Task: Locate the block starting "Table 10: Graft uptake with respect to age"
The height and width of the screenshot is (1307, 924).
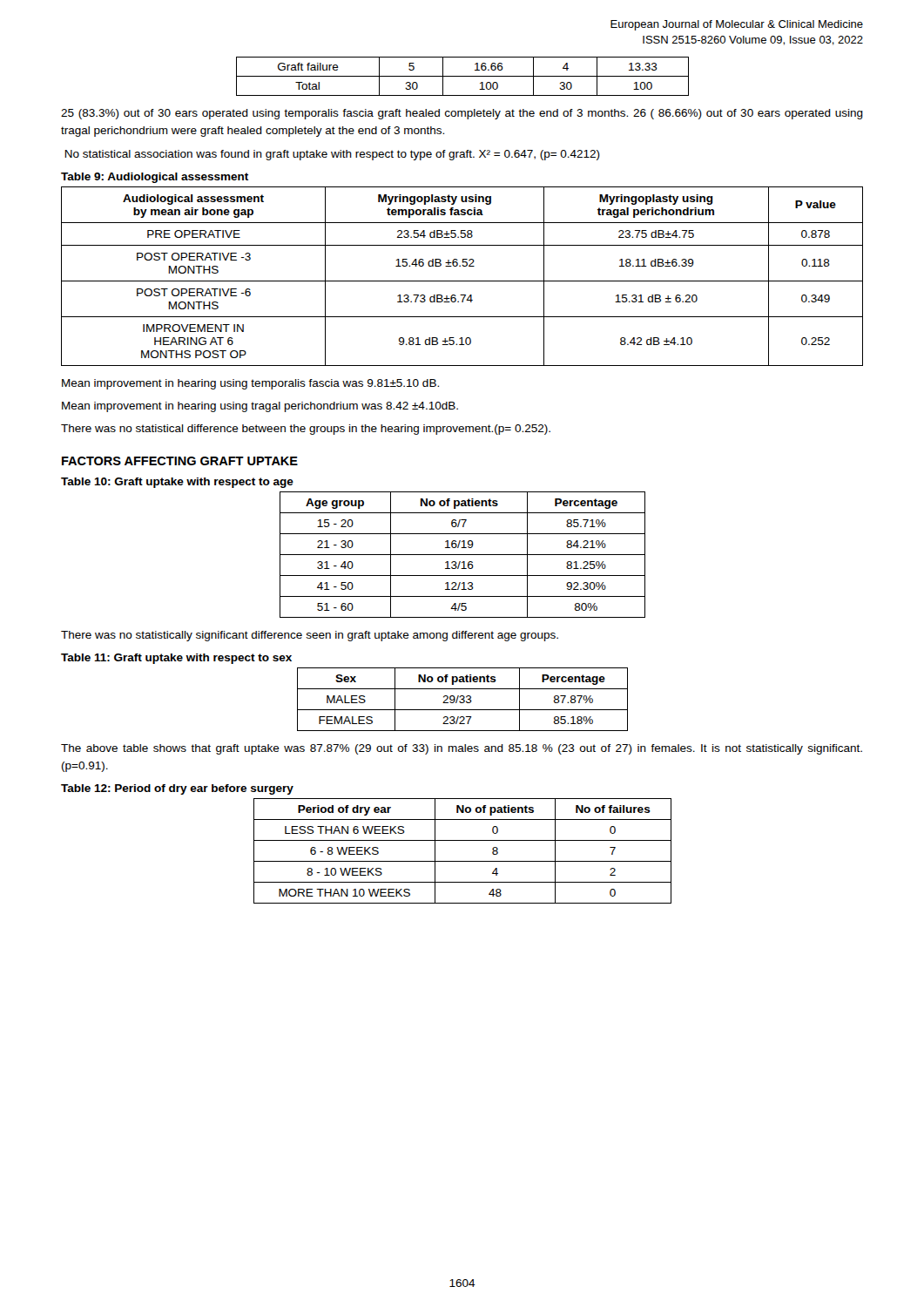Action: [177, 481]
